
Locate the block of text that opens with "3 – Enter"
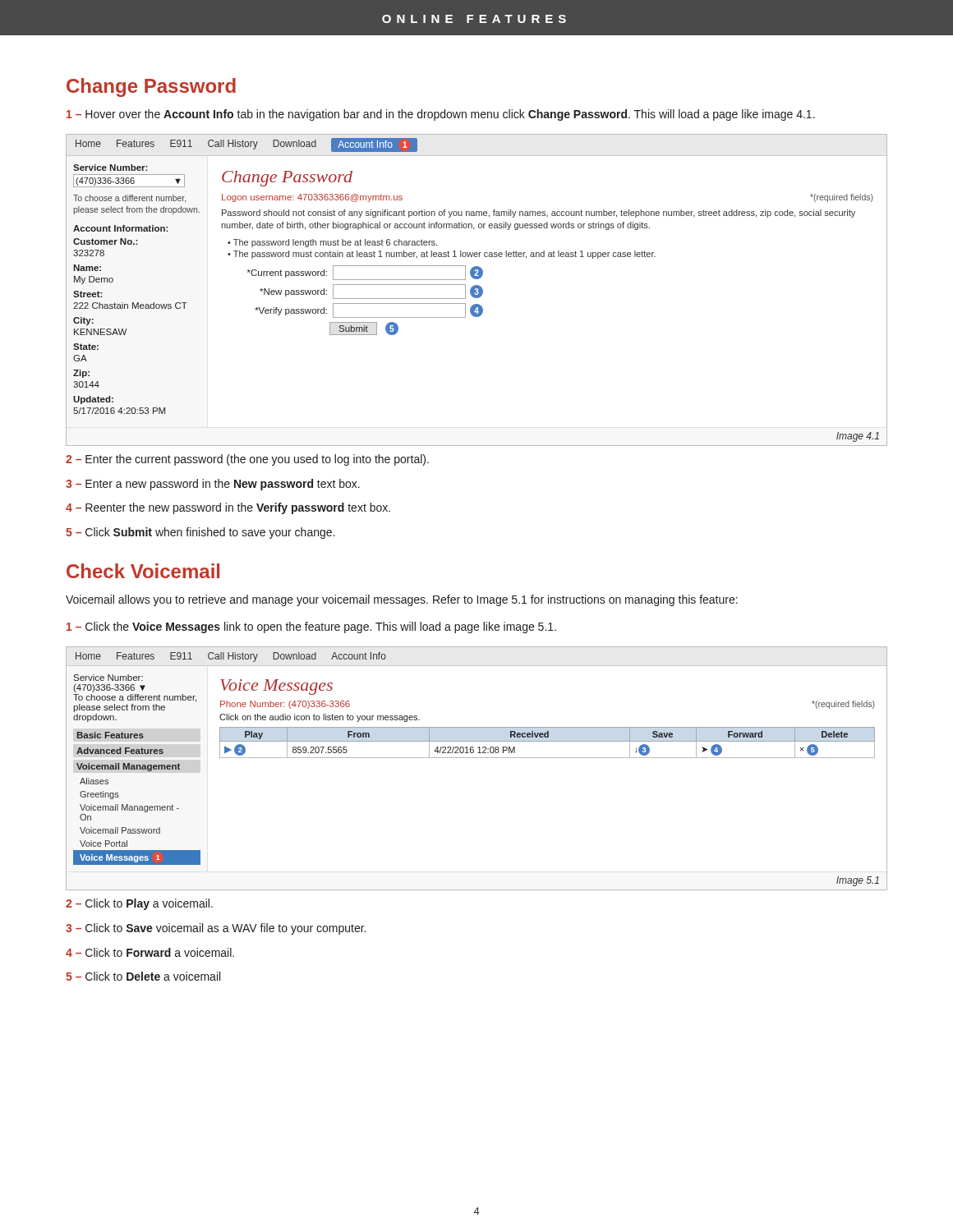tap(213, 483)
